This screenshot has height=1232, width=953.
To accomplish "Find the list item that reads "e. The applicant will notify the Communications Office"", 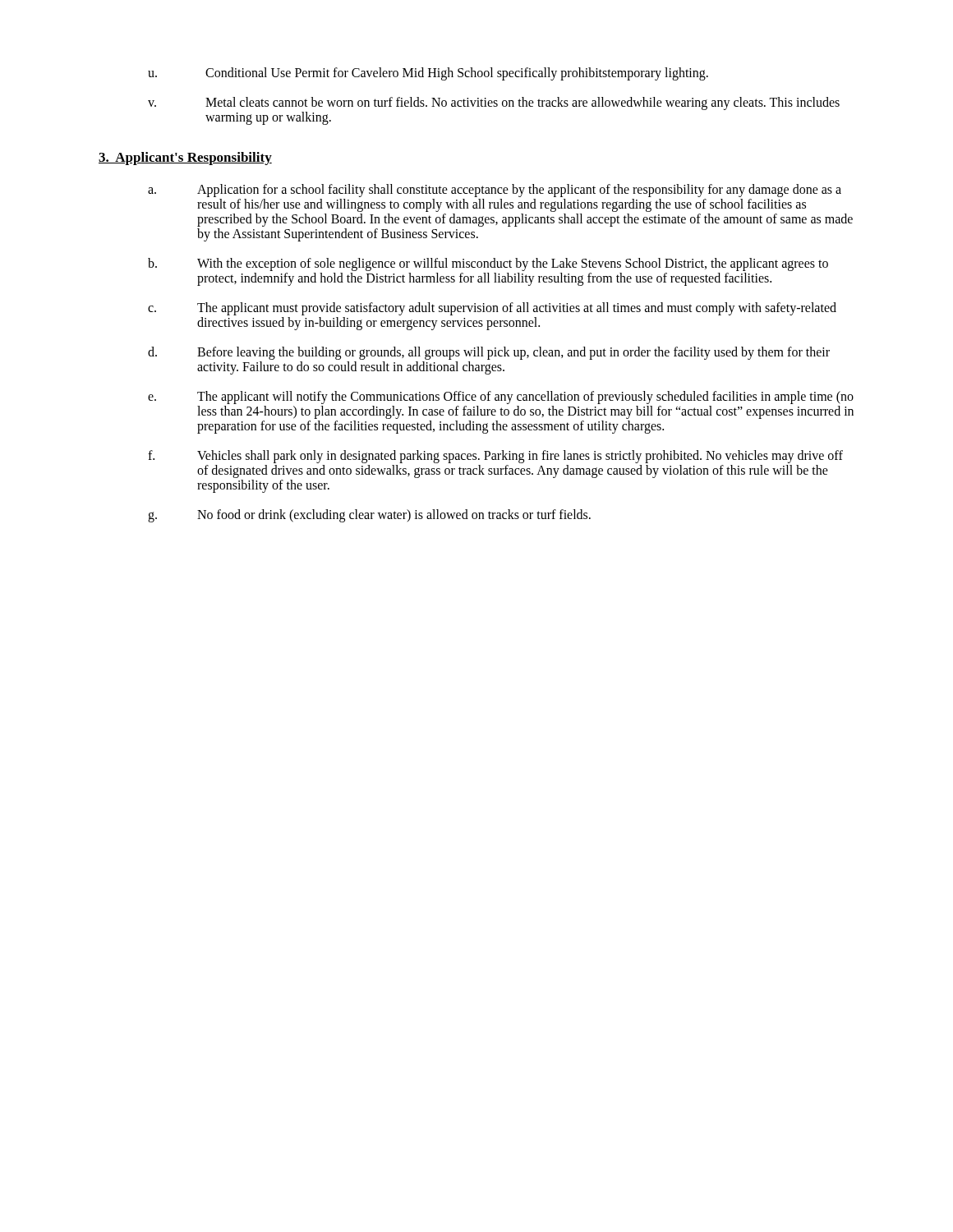I will (501, 411).
